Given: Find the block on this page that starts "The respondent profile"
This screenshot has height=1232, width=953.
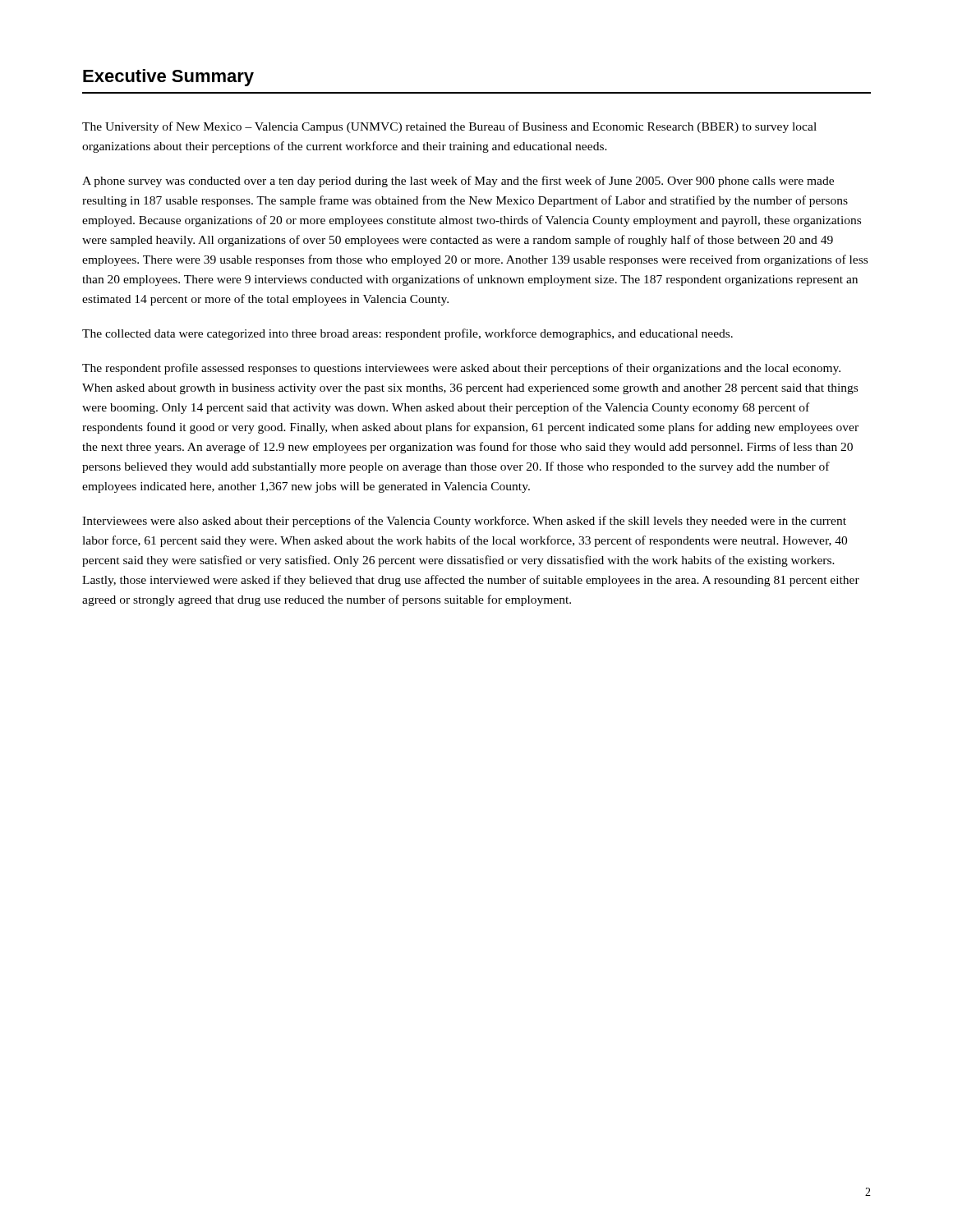Looking at the screenshot, I should pos(470,427).
